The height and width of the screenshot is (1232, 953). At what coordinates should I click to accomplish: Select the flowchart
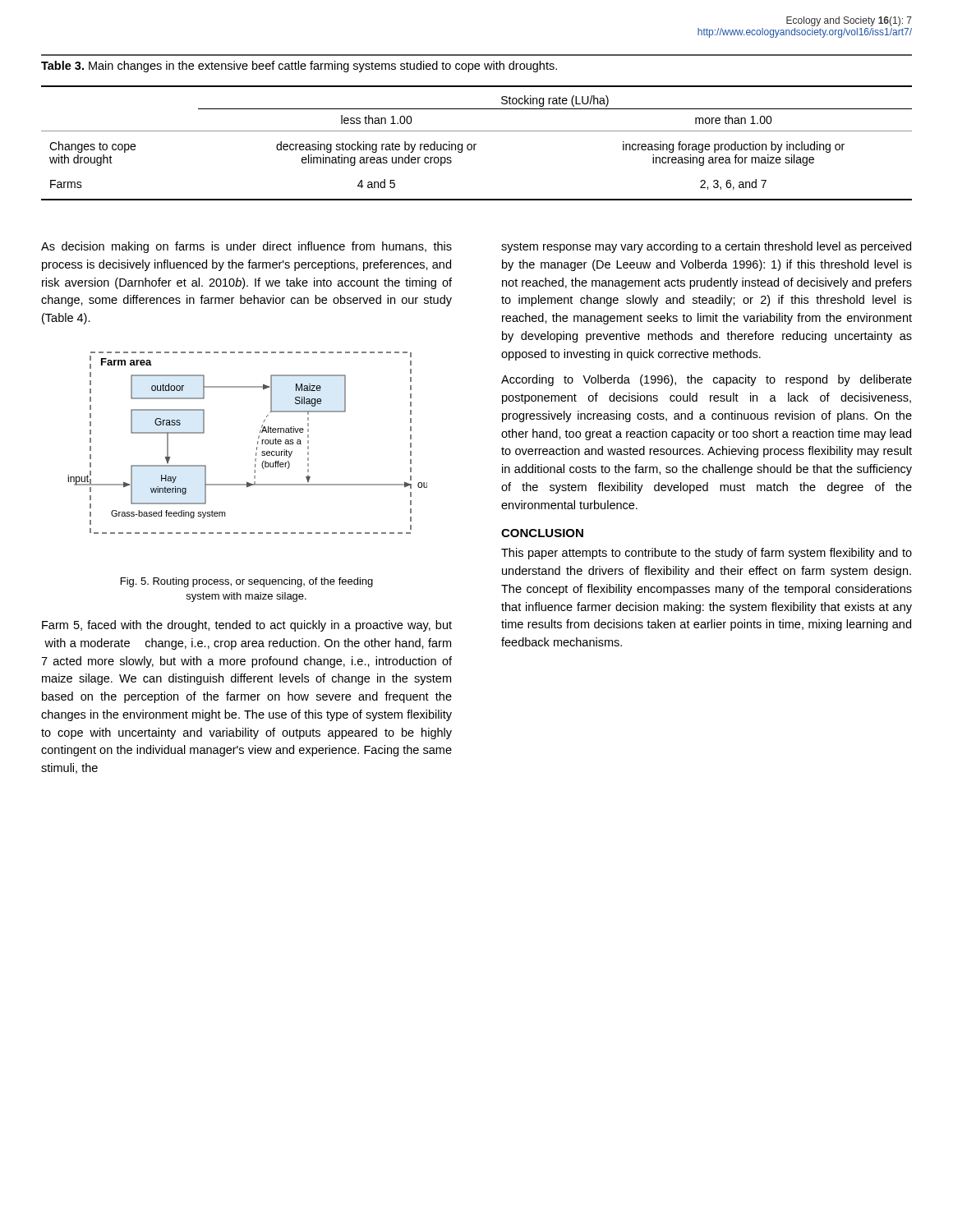[246, 456]
